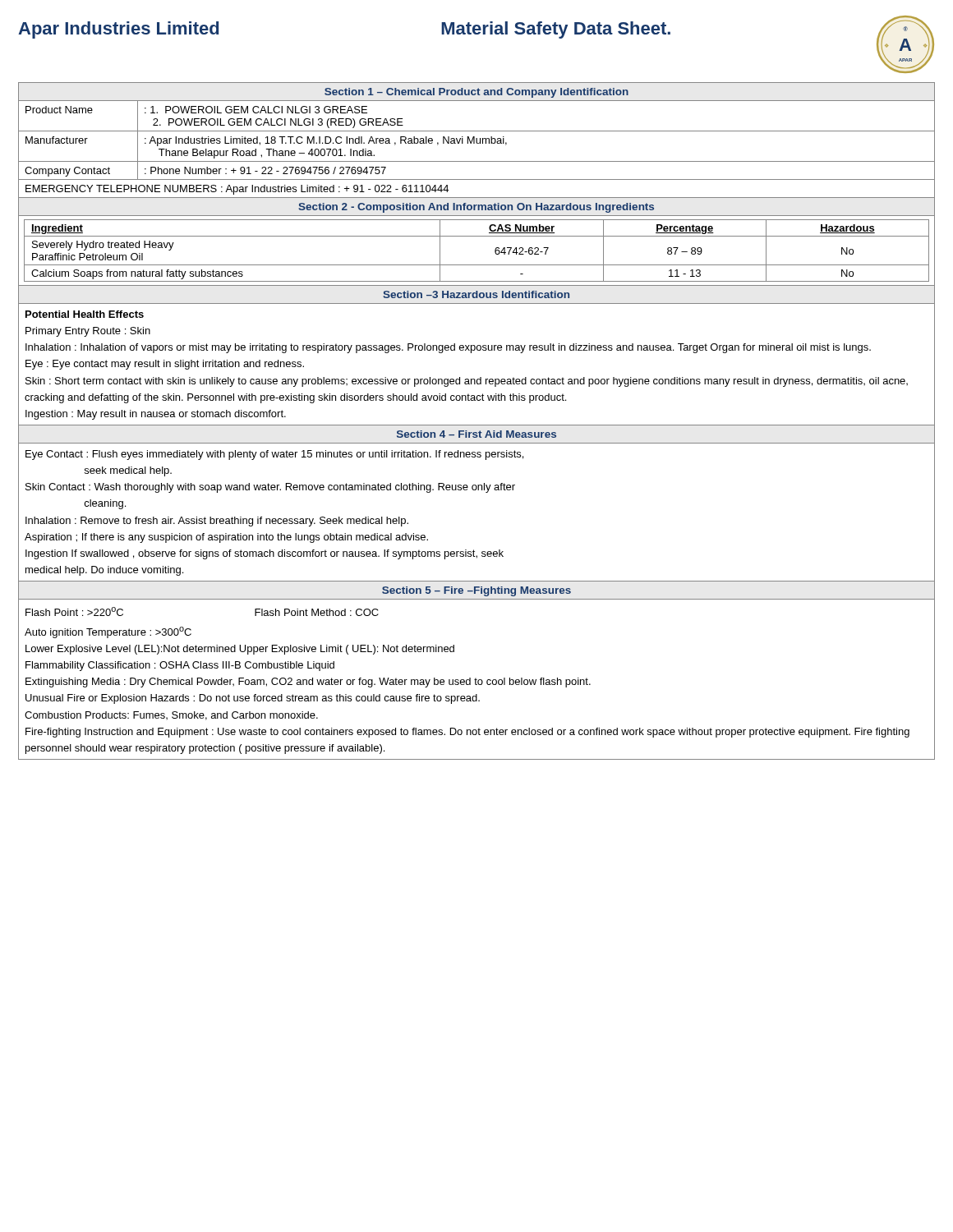Viewport: 953px width, 1232px height.
Task: Click on the table containing "87 – 89"
Action: (476, 251)
